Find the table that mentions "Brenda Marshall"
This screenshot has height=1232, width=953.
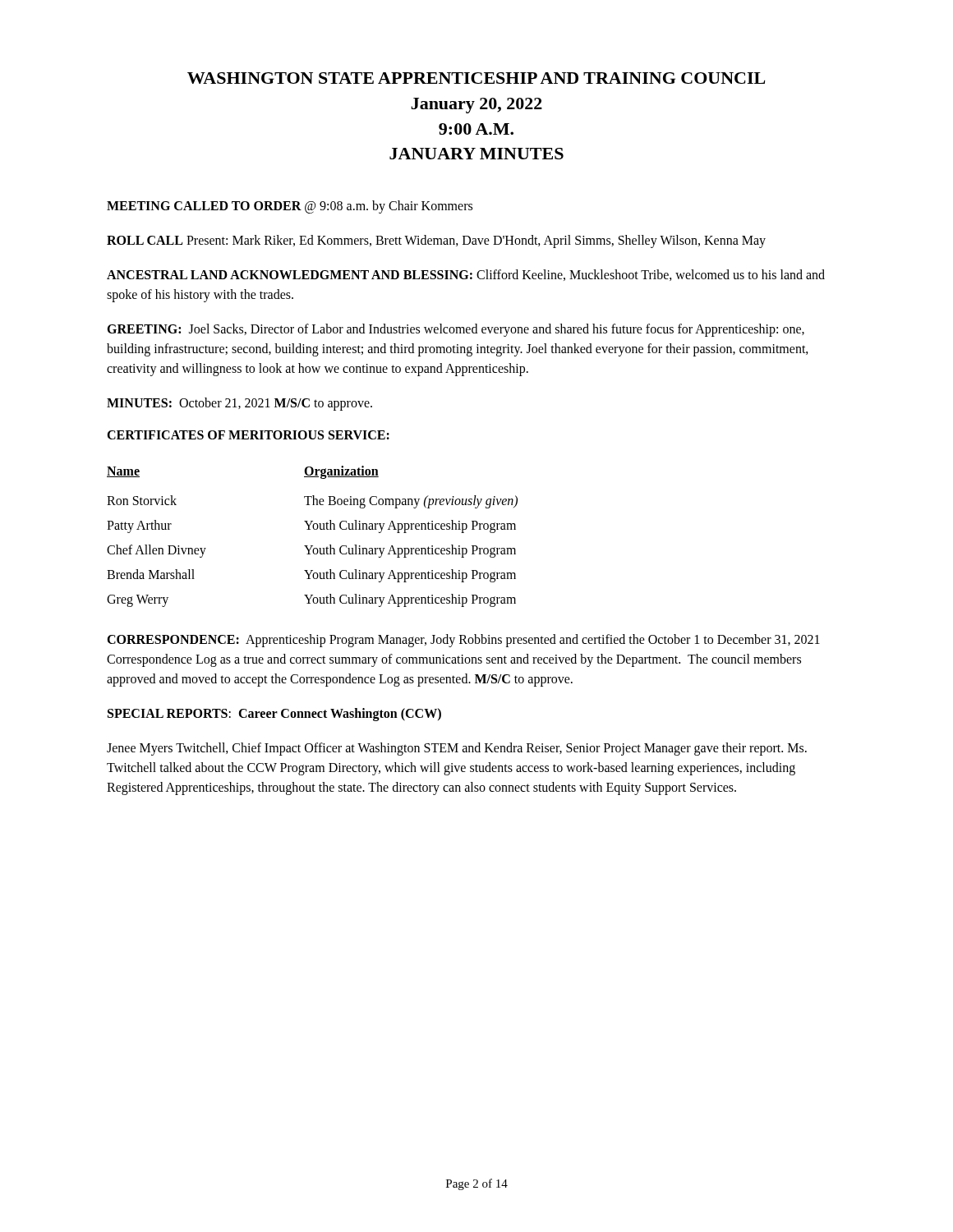point(476,536)
